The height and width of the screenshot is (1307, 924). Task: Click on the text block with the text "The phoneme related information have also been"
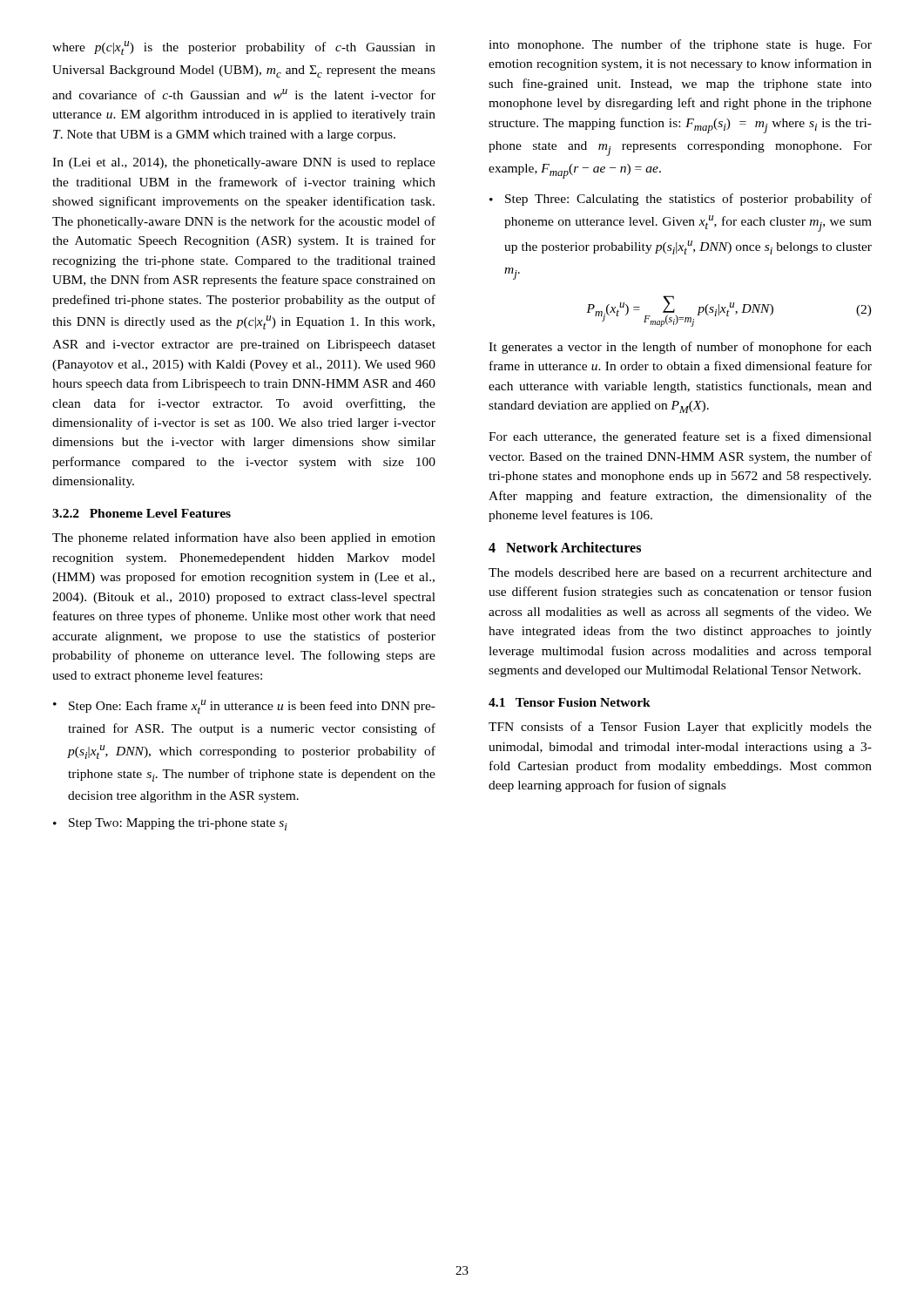244,606
